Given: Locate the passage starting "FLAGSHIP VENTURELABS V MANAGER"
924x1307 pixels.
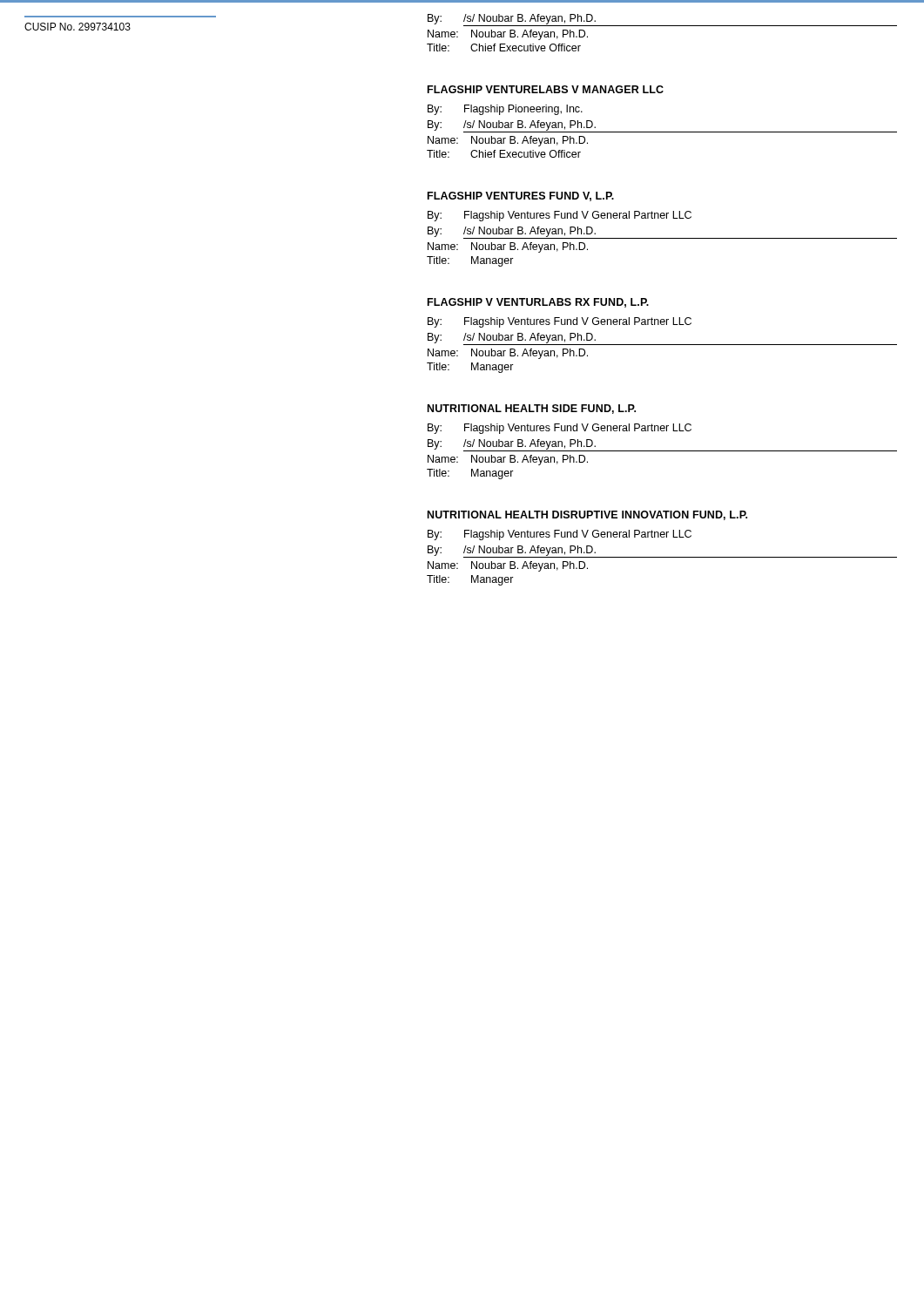Looking at the screenshot, I should tap(545, 90).
